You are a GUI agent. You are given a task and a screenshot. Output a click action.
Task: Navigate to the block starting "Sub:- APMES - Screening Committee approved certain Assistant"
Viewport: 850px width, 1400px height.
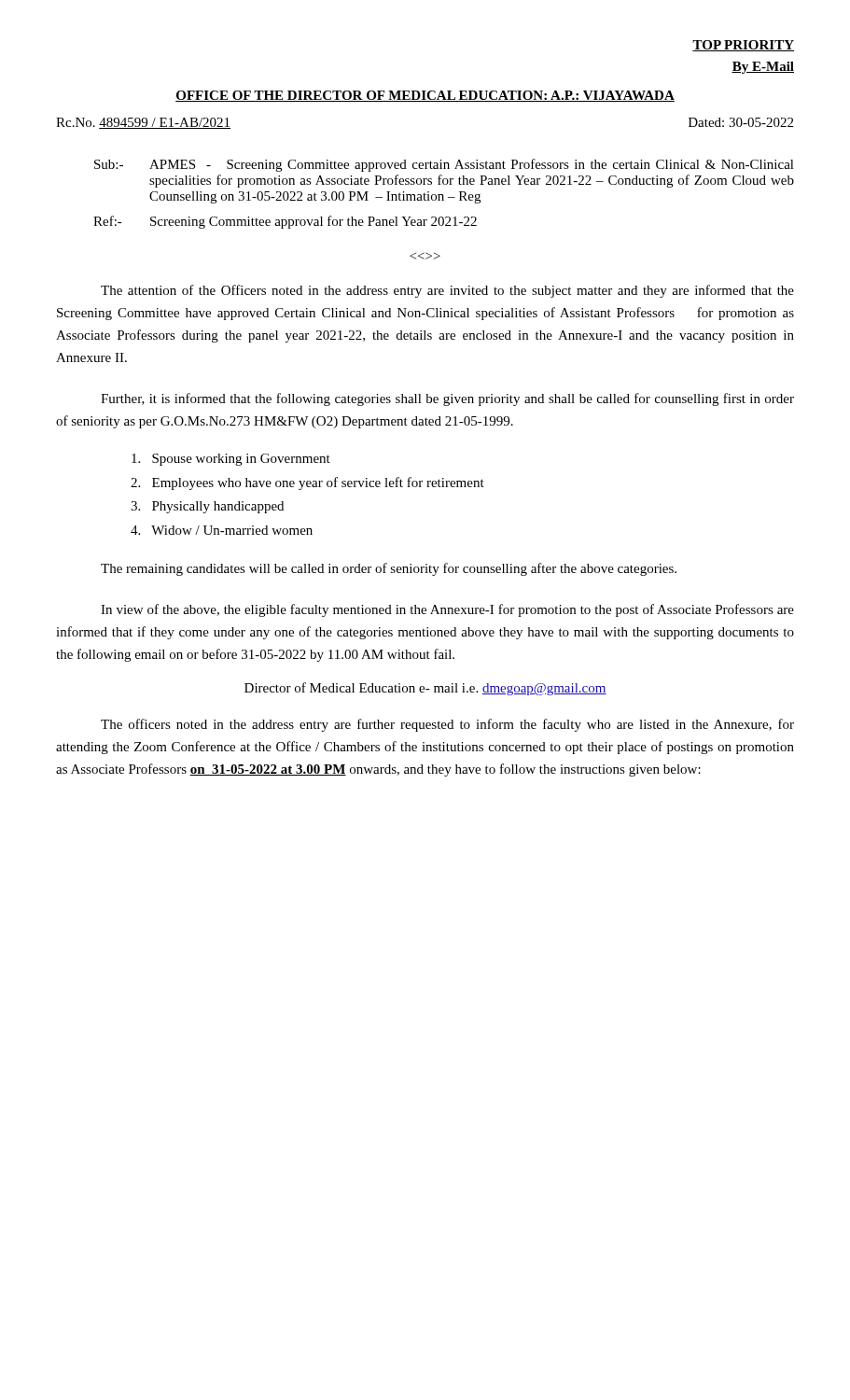coord(444,181)
